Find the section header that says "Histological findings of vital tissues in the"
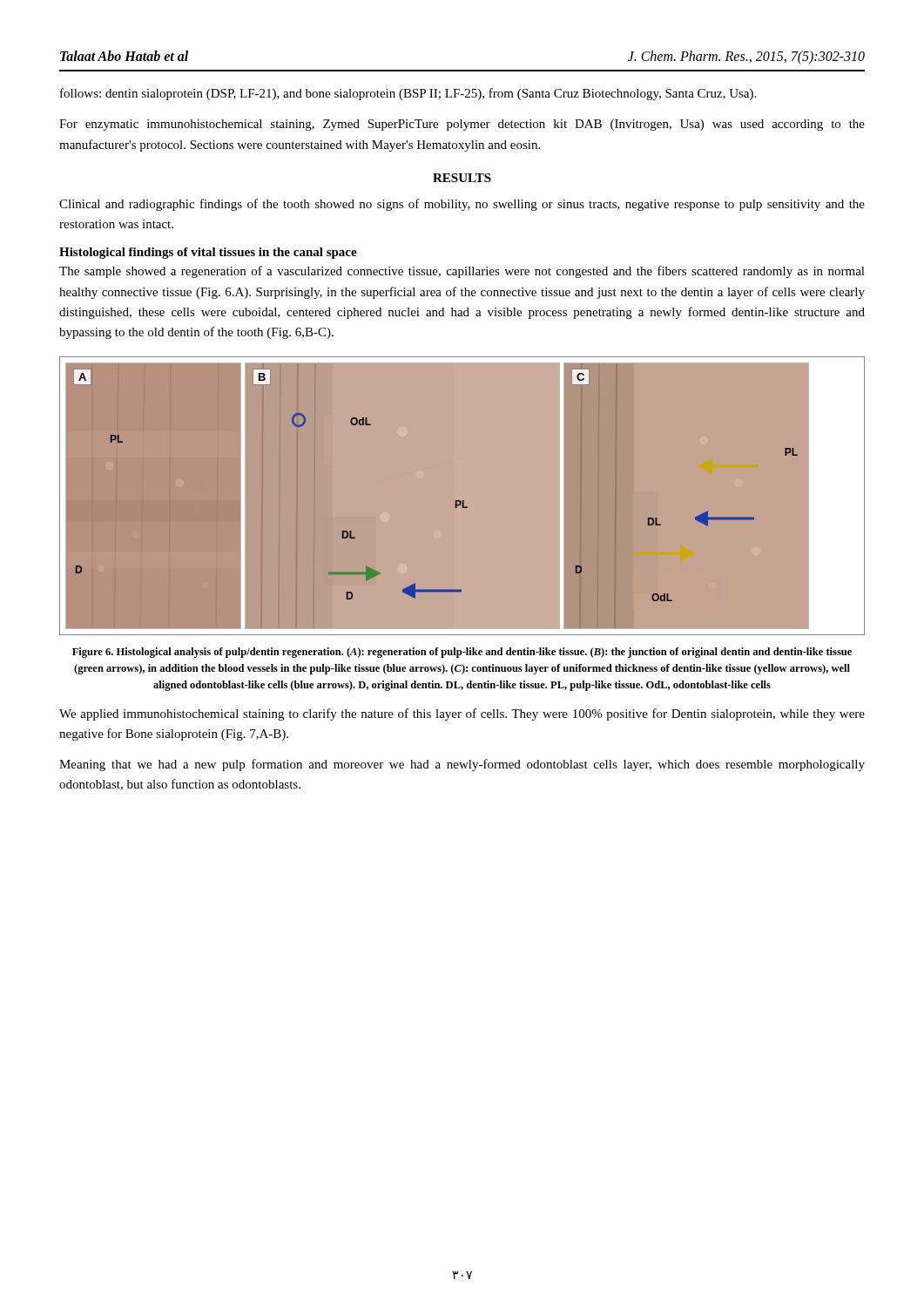This screenshot has width=924, height=1307. point(208,252)
